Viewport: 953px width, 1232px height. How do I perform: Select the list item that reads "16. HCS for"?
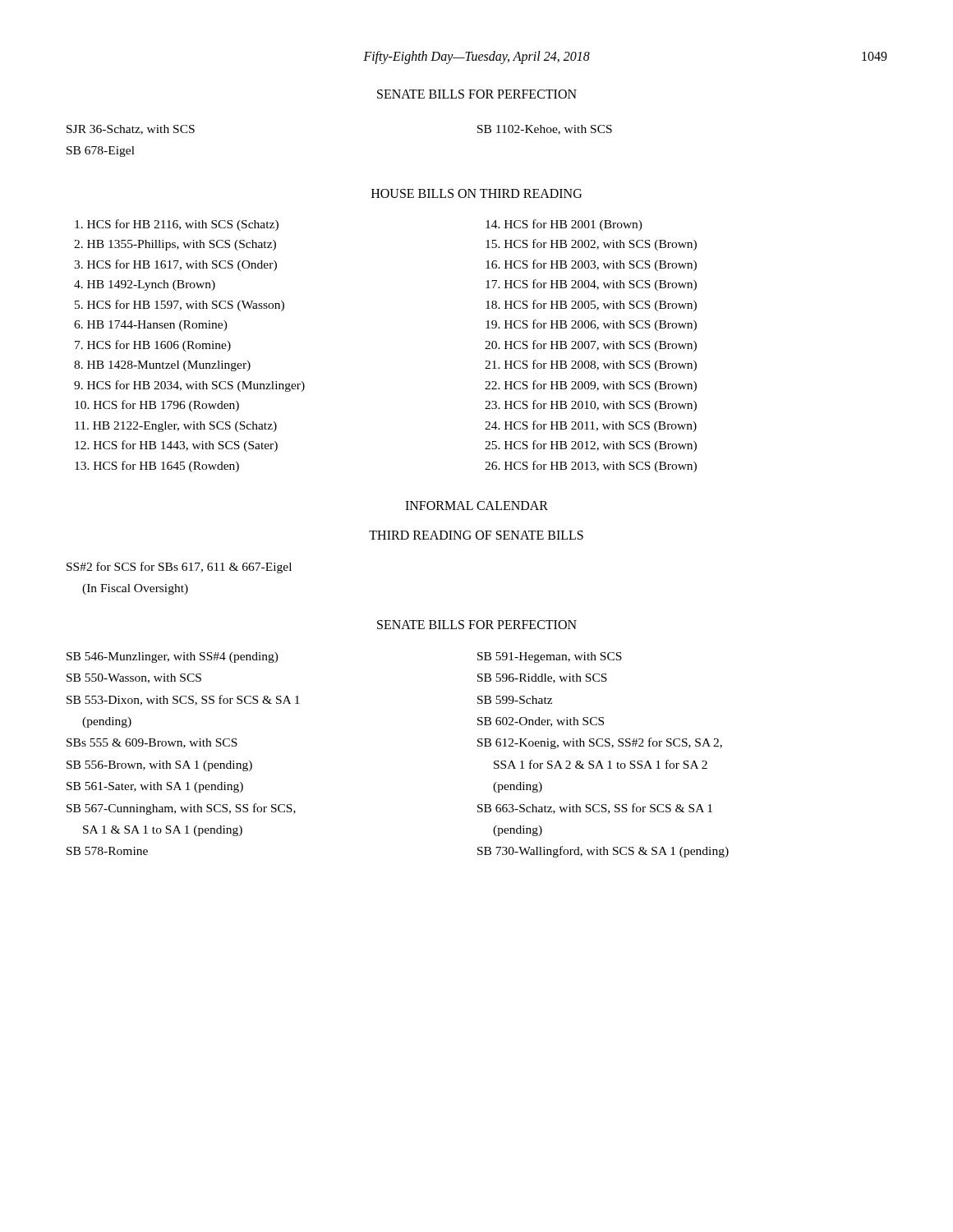(591, 264)
